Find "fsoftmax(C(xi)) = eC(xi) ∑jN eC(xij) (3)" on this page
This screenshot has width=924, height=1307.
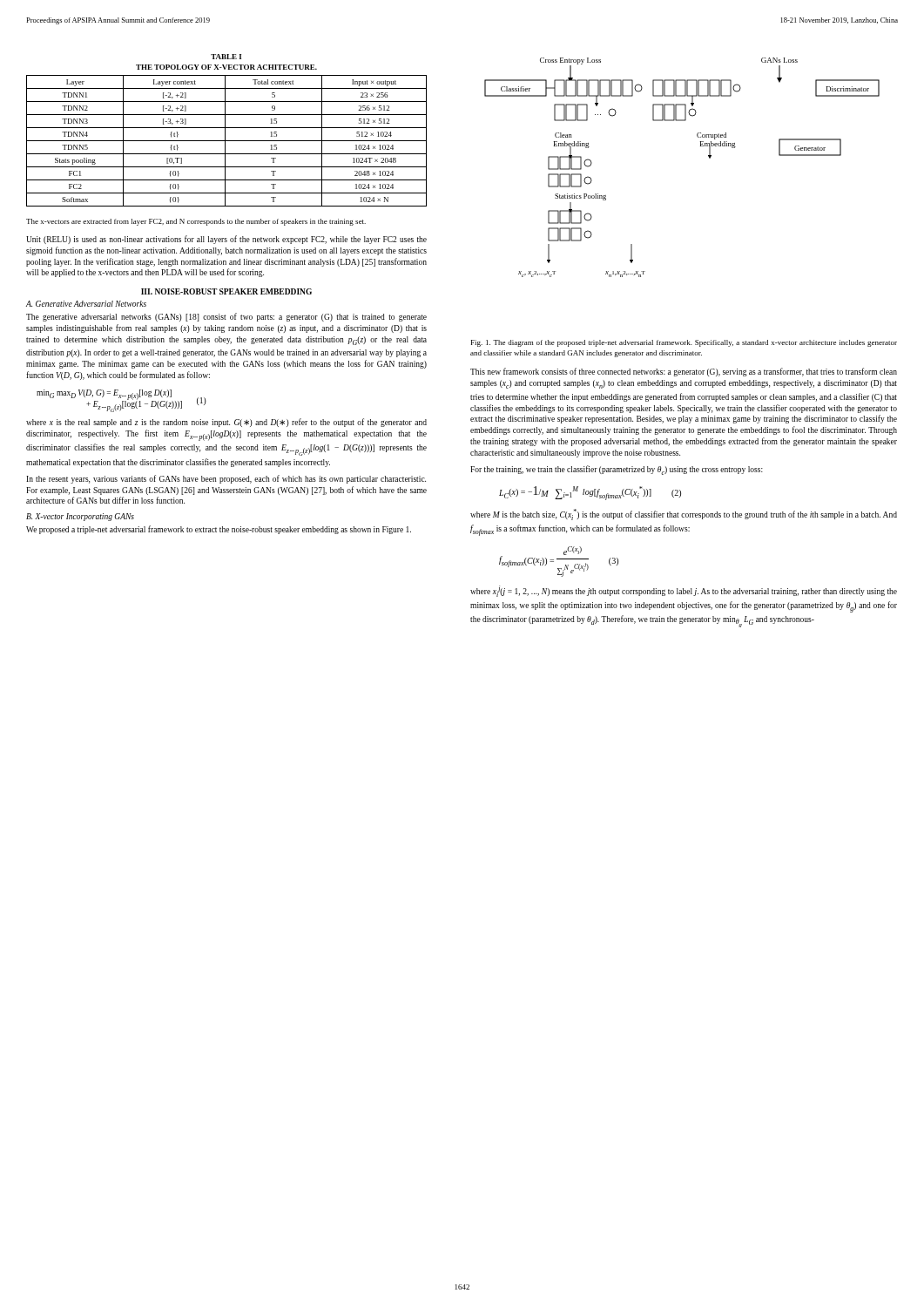click(x=559, y=561)
